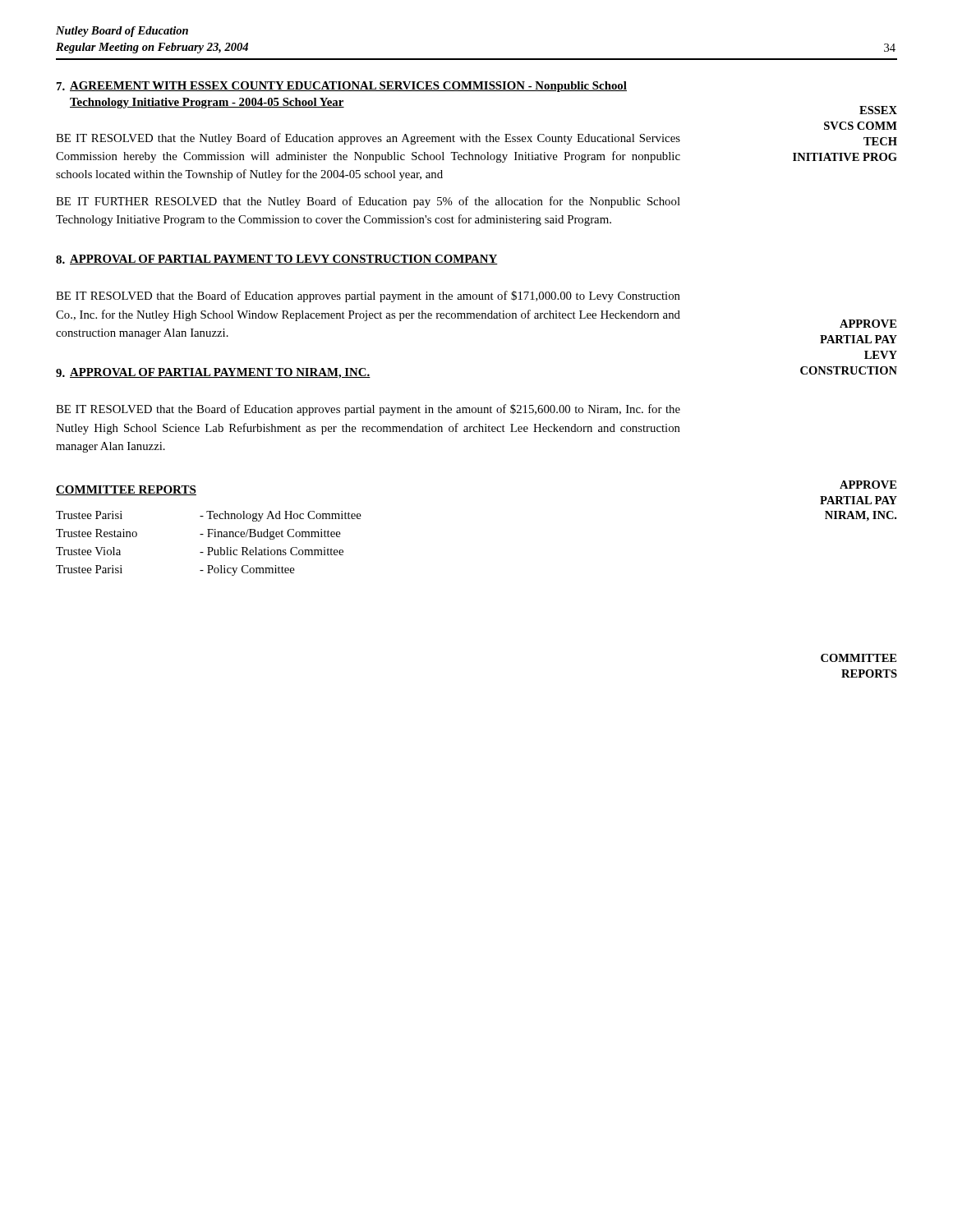Image resolution: width=953 pixels, height=1232 pixels.
Task: Locate the section header that opens with "7. AGREEMENT WITH ESSEX COUNTY EDUCATIONAL SERVICES"
Action: click(x=368, y=94)
